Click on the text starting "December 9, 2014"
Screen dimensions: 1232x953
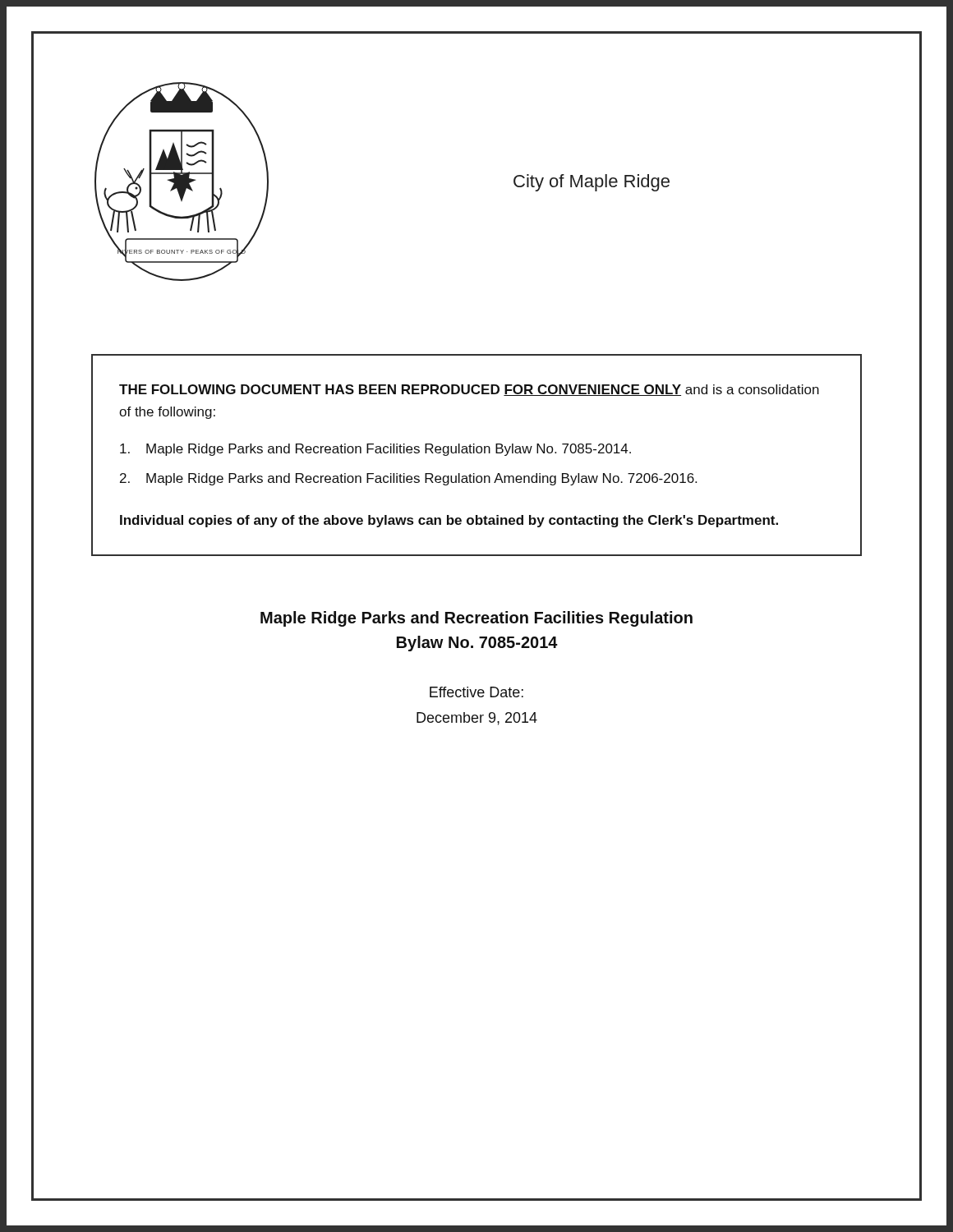click(x=476, y=718)
